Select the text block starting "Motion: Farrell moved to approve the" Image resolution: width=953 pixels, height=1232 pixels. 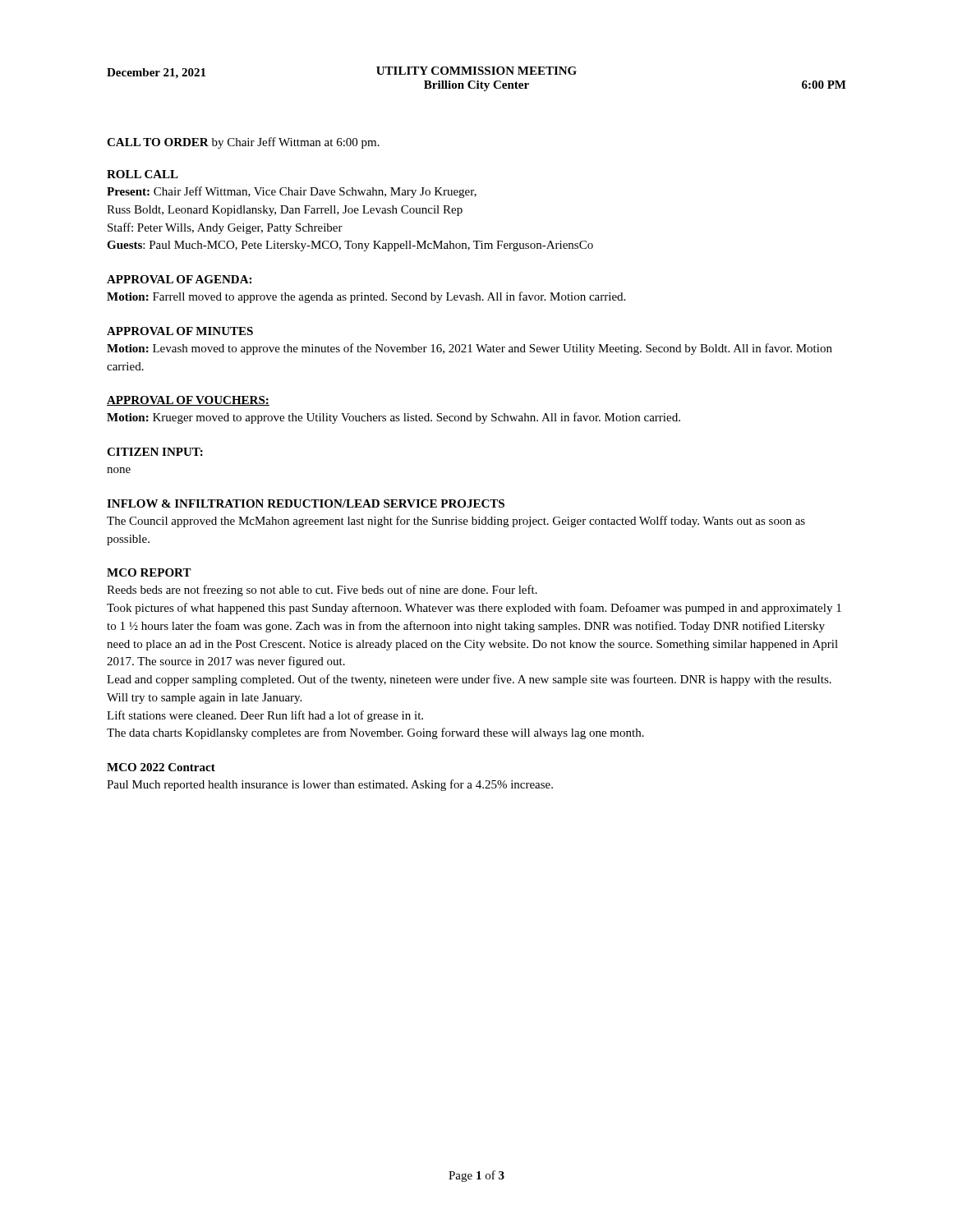(367, 296)
